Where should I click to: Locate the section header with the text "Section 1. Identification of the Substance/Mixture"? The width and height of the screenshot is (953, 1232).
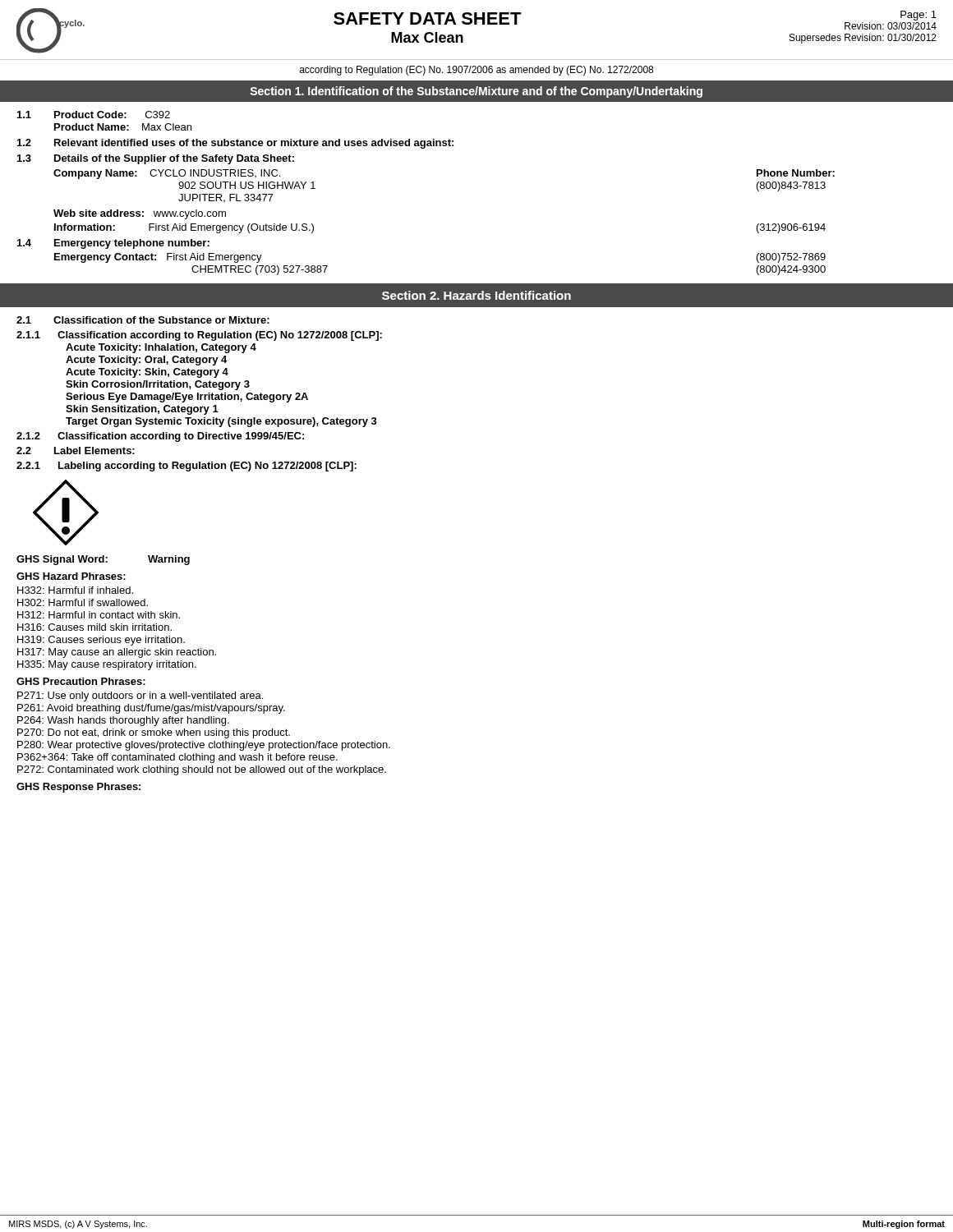click(x=476, y=91)
